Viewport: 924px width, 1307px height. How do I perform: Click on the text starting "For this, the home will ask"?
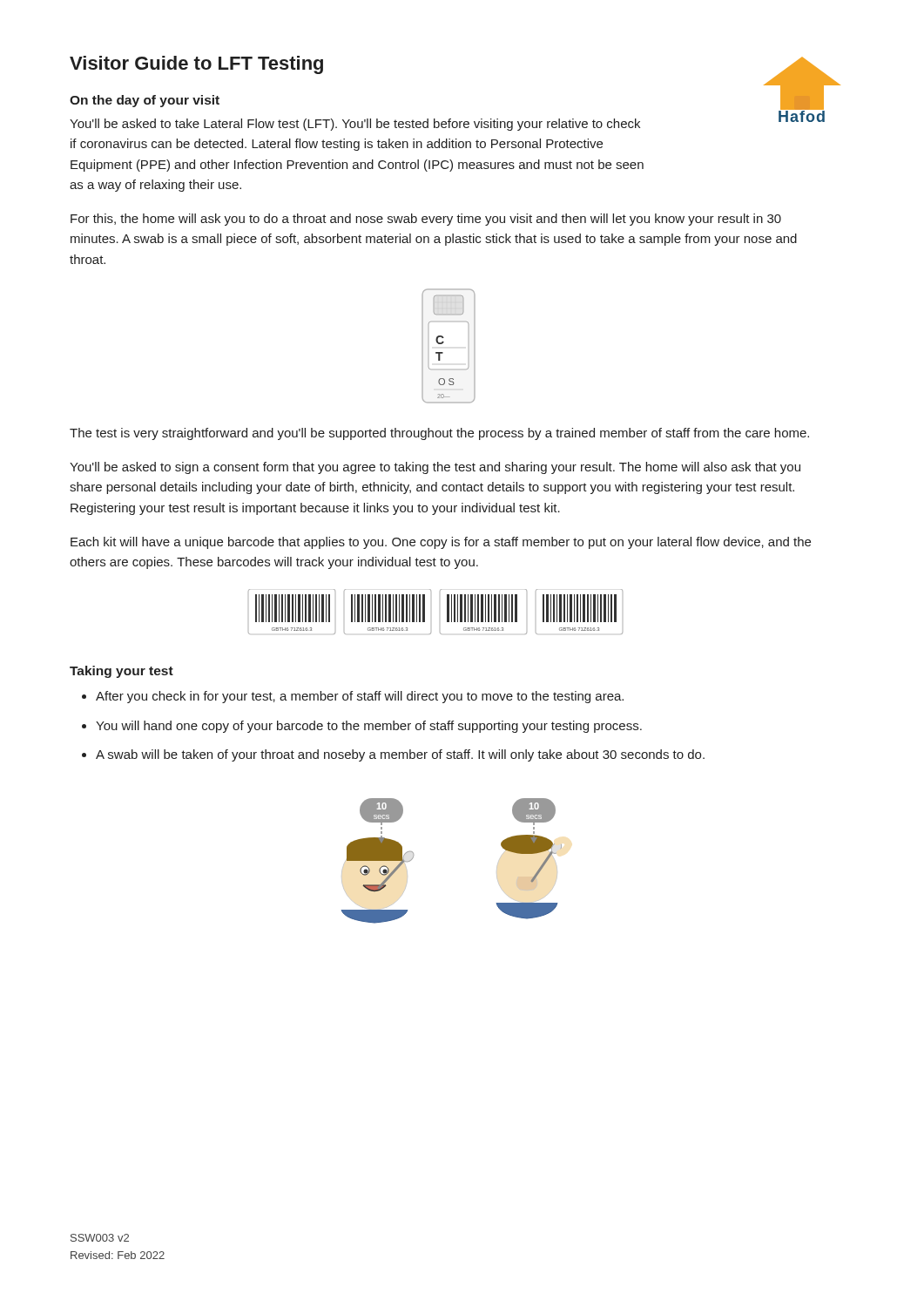[x=433, y=239]
